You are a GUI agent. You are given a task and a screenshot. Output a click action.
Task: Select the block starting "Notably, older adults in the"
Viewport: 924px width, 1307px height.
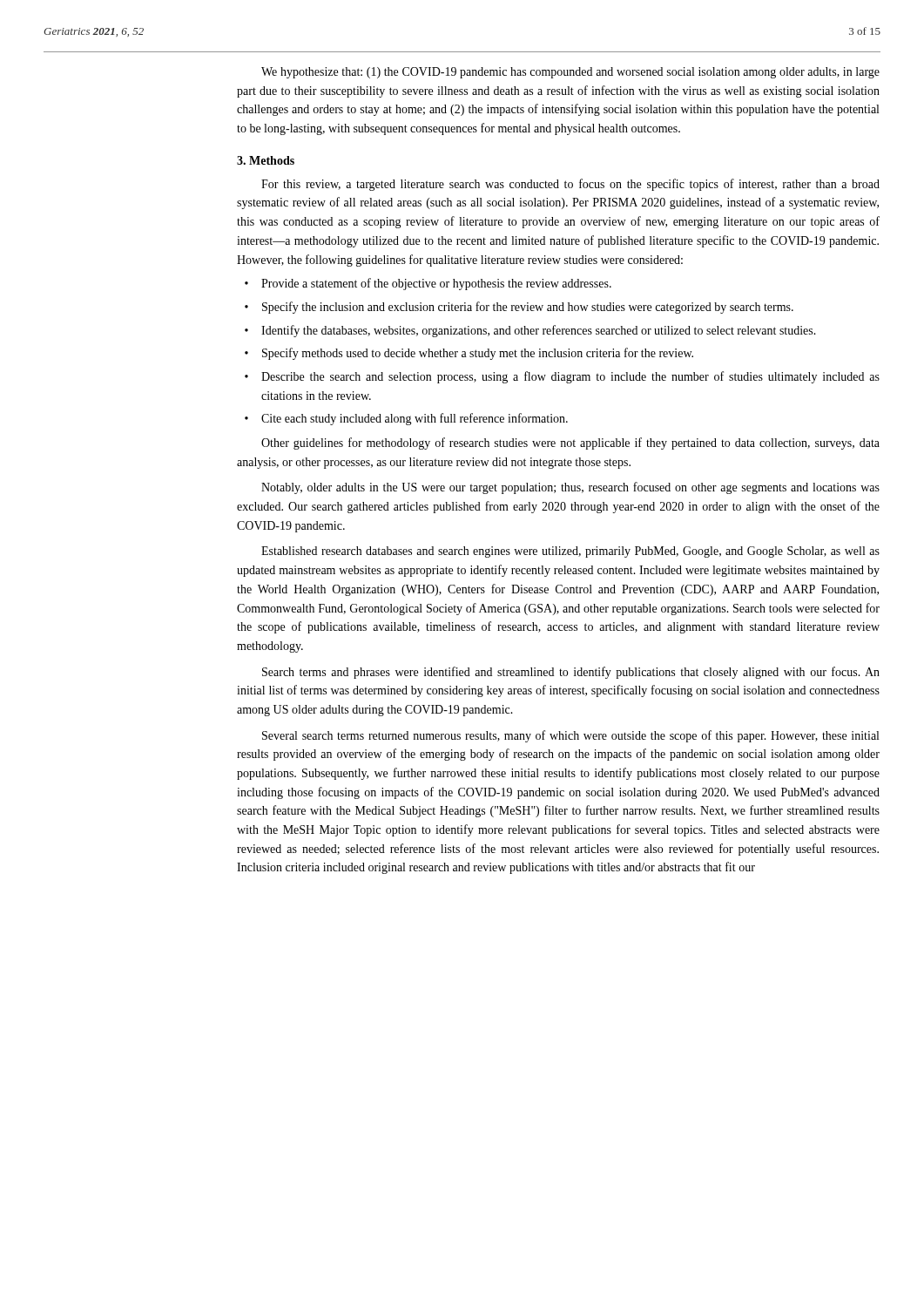(558, 507)
